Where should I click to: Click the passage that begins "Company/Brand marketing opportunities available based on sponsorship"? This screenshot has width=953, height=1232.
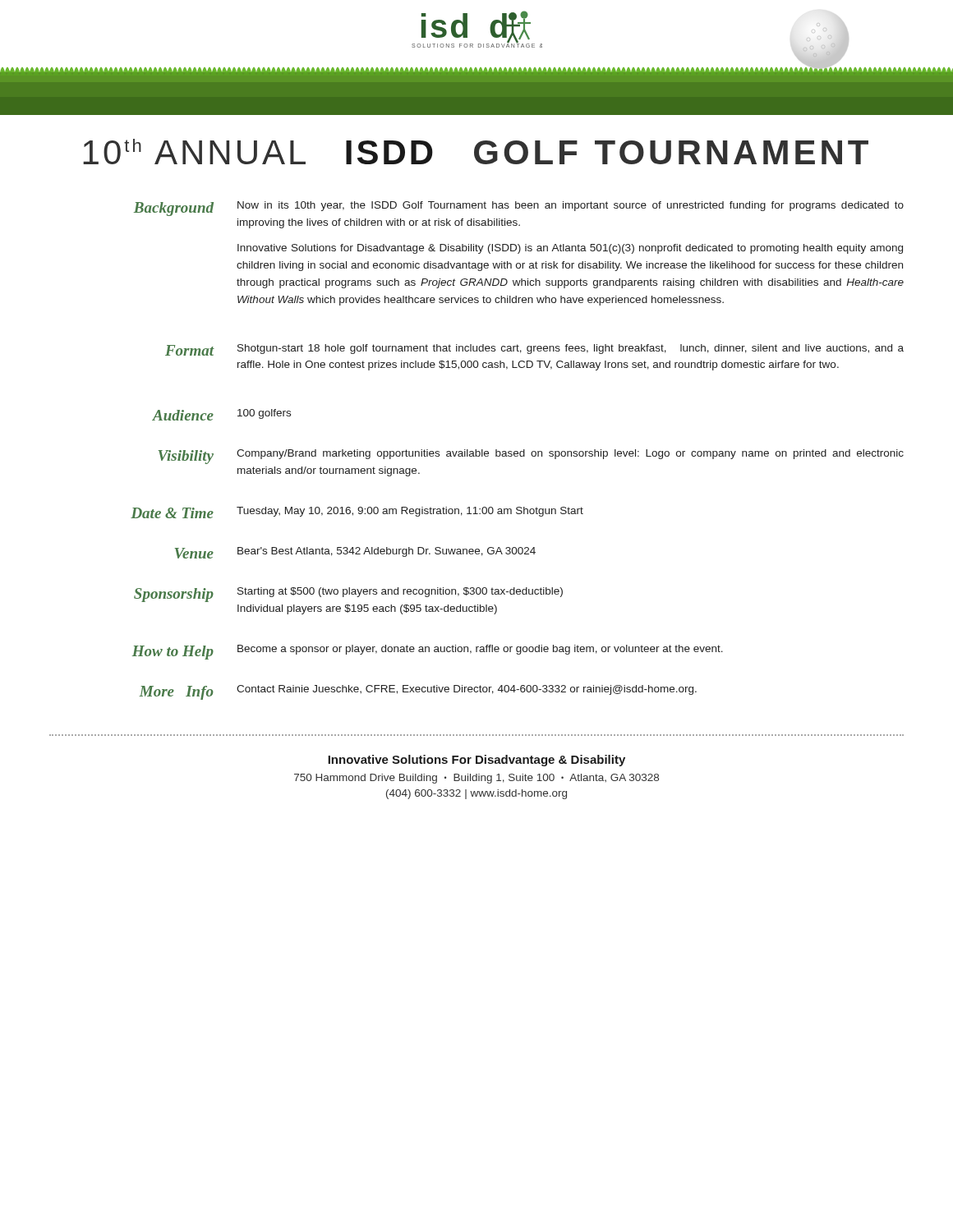pyautogui.click(x=570, y=463)
